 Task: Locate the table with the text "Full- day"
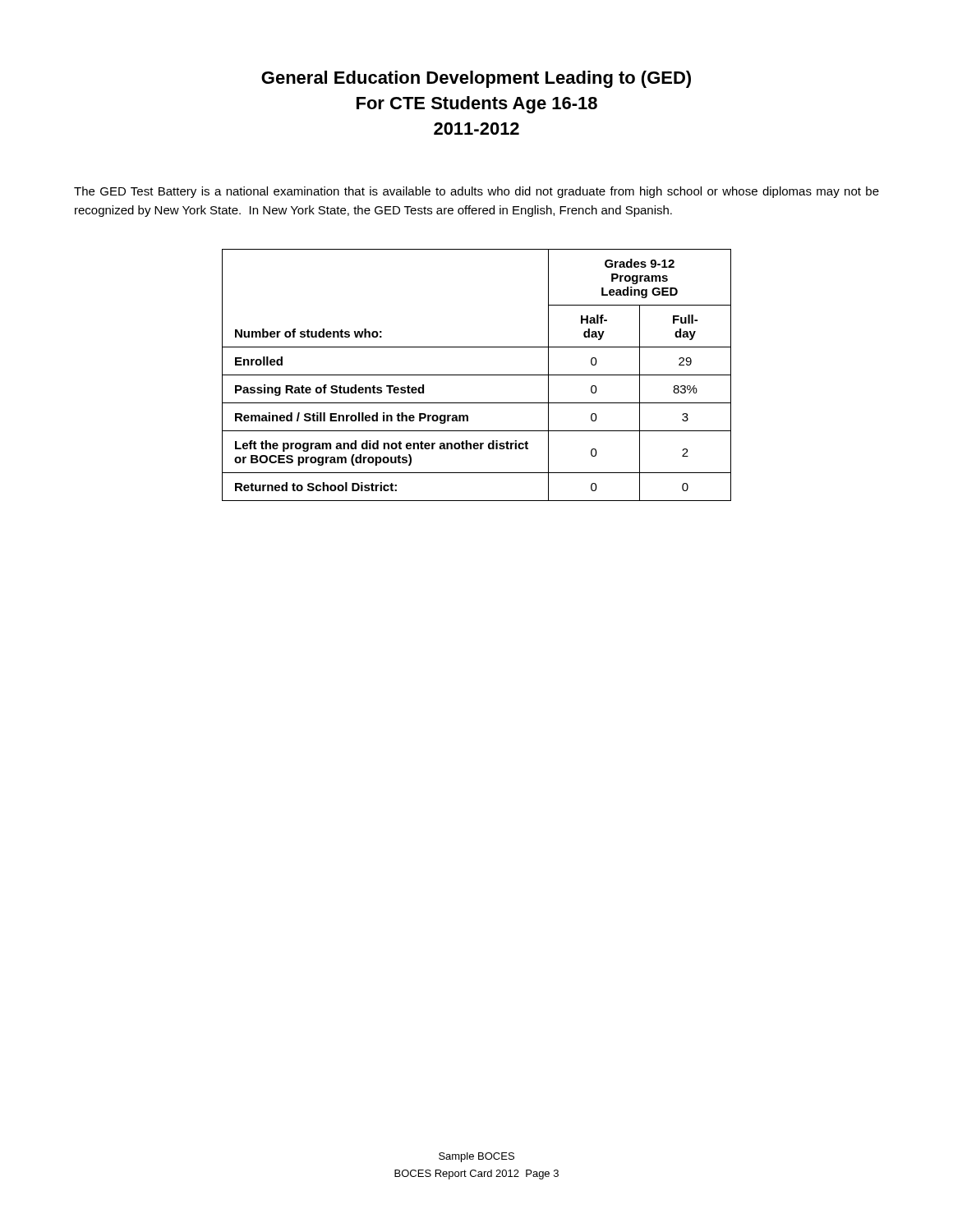pos(476,375)
